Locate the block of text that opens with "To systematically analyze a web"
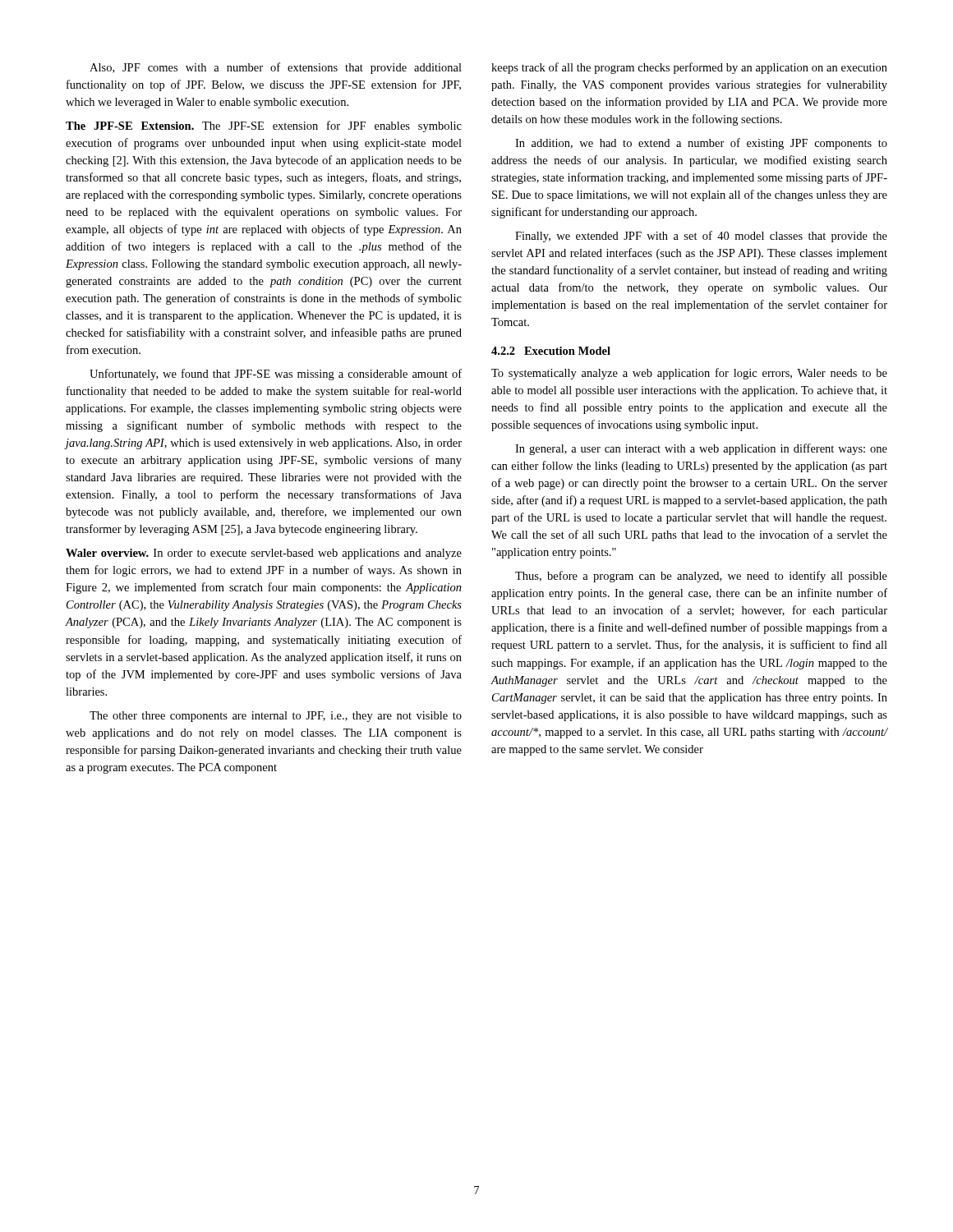The image size is (953, 1232). click(x=689, y=399)
